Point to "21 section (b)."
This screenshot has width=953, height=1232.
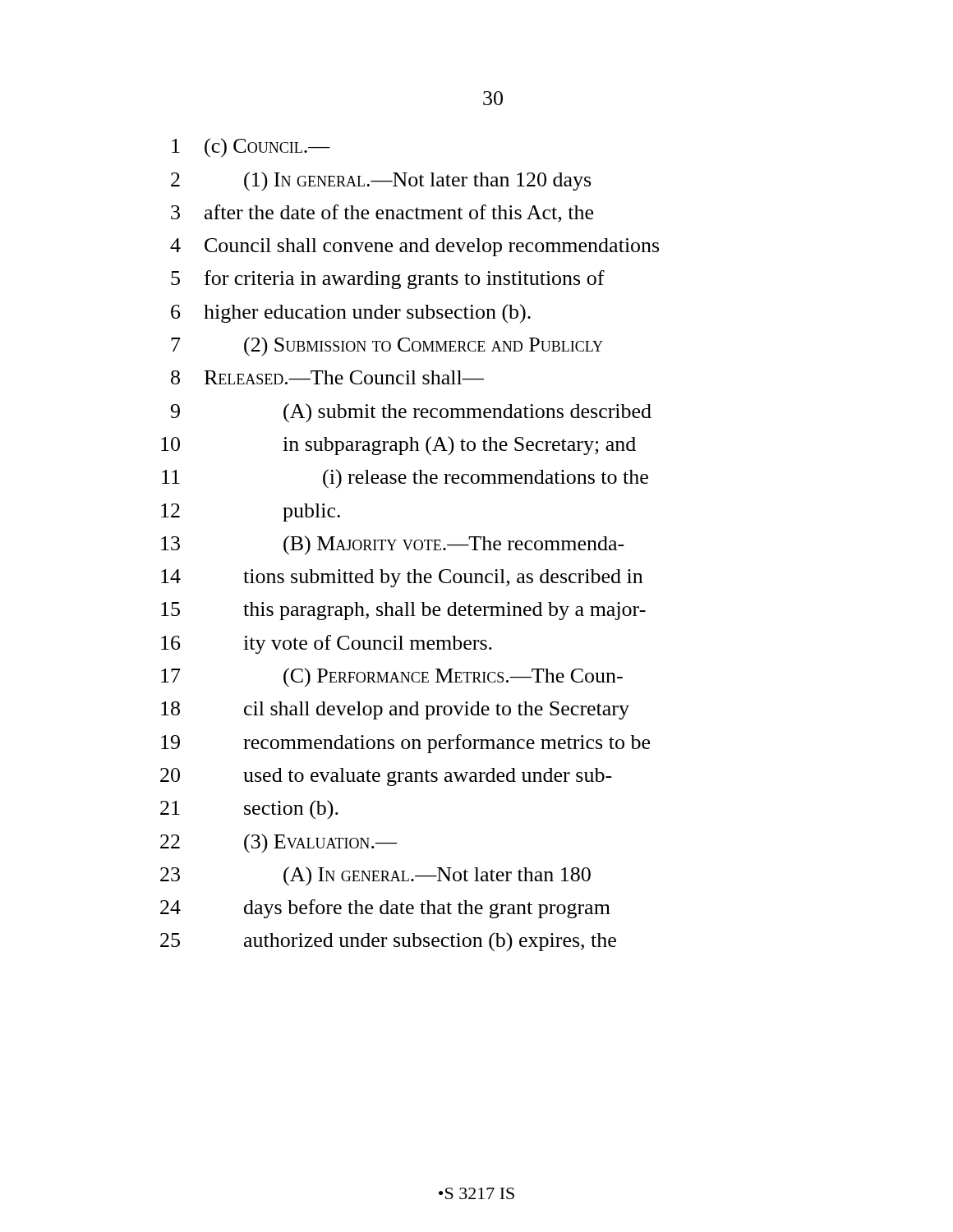(249, 809)
